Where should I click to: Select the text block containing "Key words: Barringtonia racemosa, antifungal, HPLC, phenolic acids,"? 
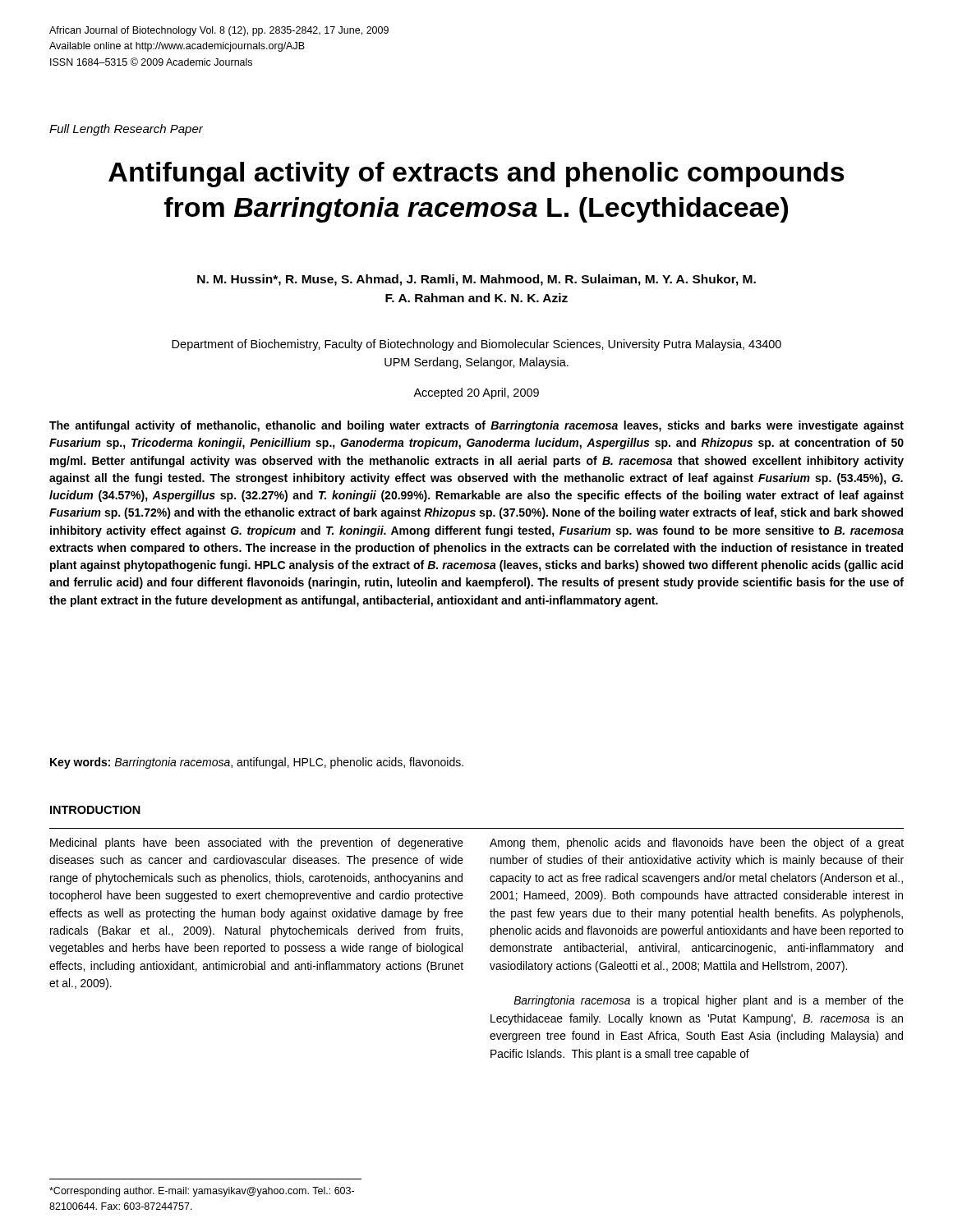click(257, 762)
